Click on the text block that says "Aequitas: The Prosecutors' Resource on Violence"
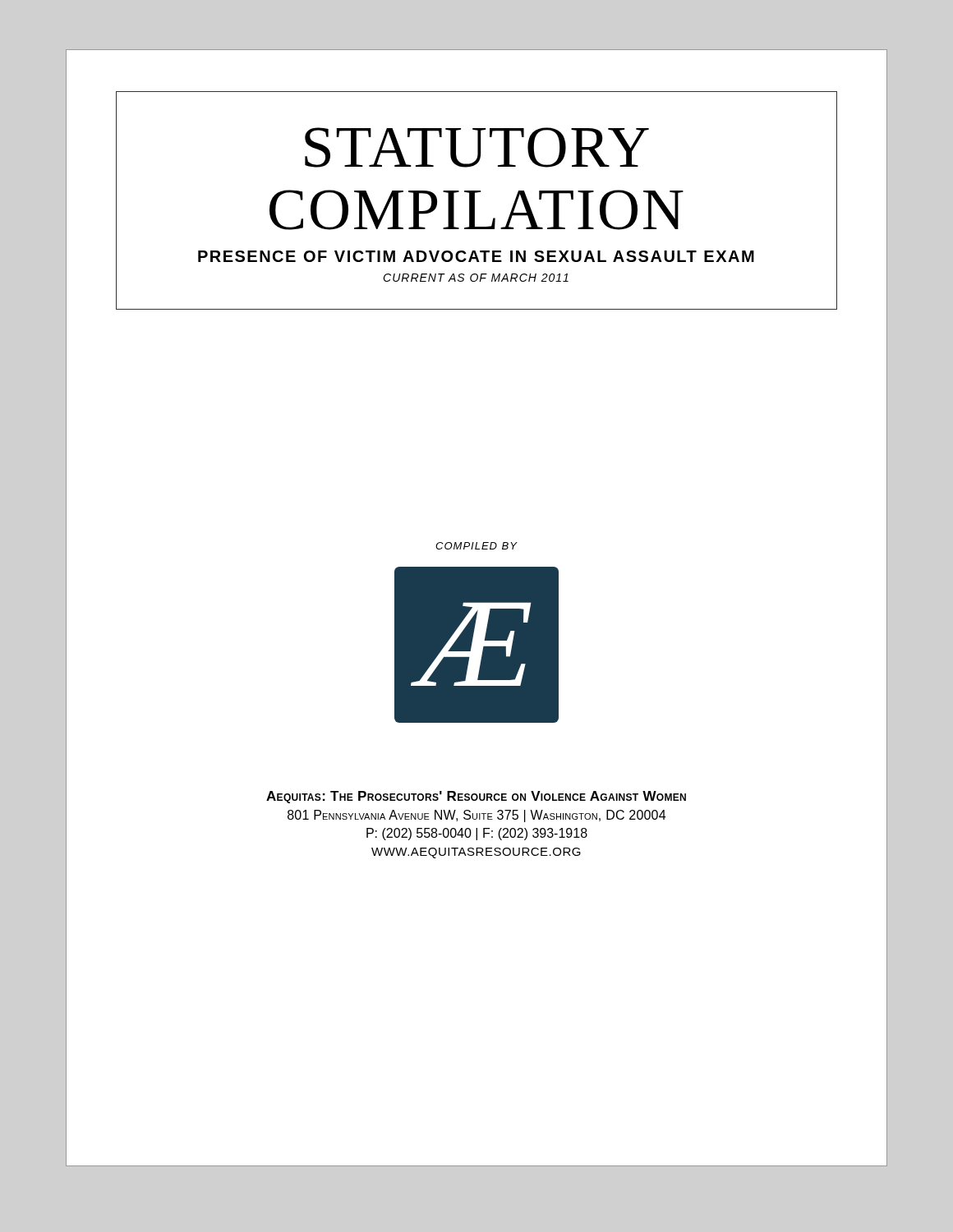Viewport: 953px width, 1232px height. pos(476,824)
